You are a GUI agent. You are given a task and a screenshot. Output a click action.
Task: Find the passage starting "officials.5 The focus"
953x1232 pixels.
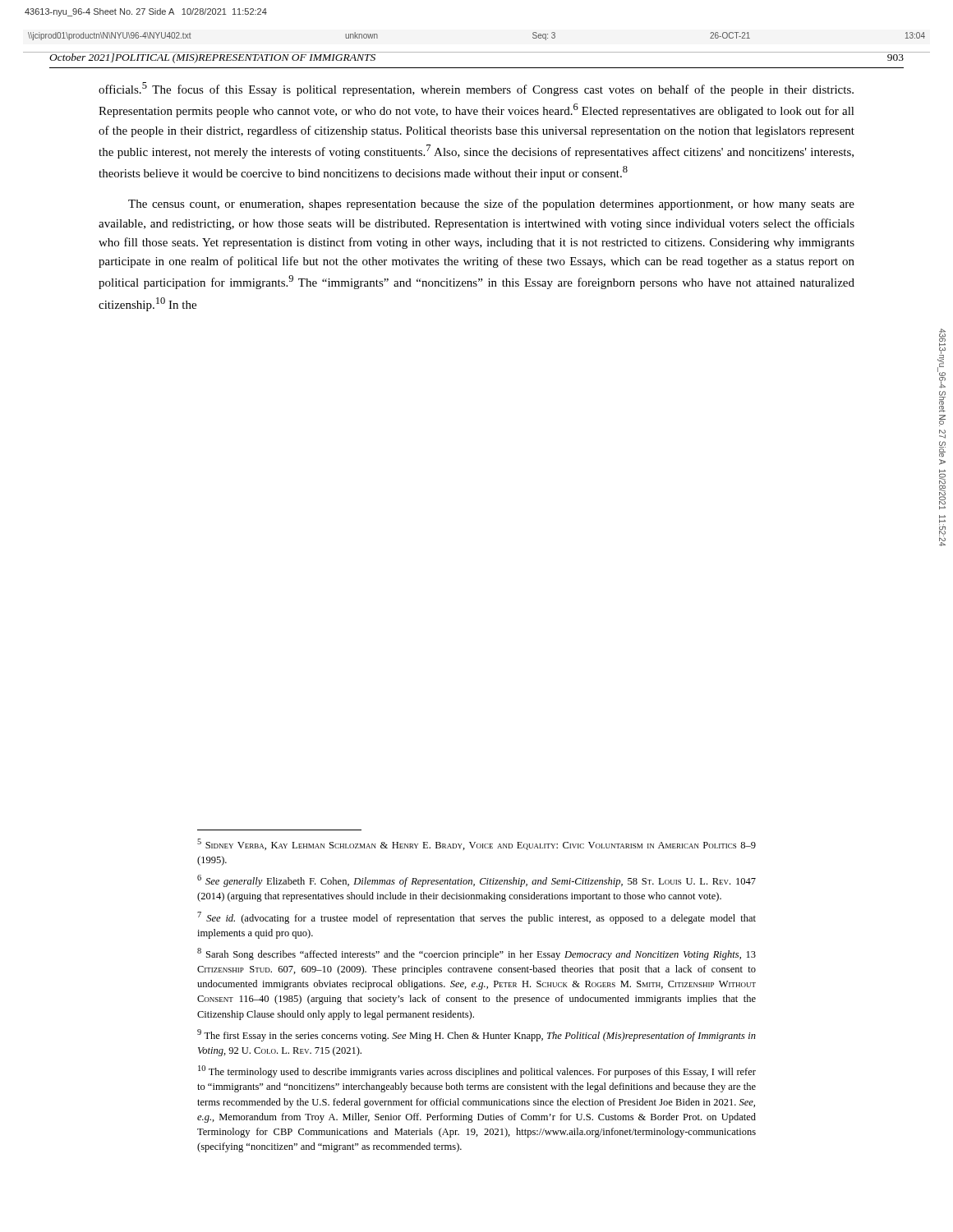click(476, 131)
